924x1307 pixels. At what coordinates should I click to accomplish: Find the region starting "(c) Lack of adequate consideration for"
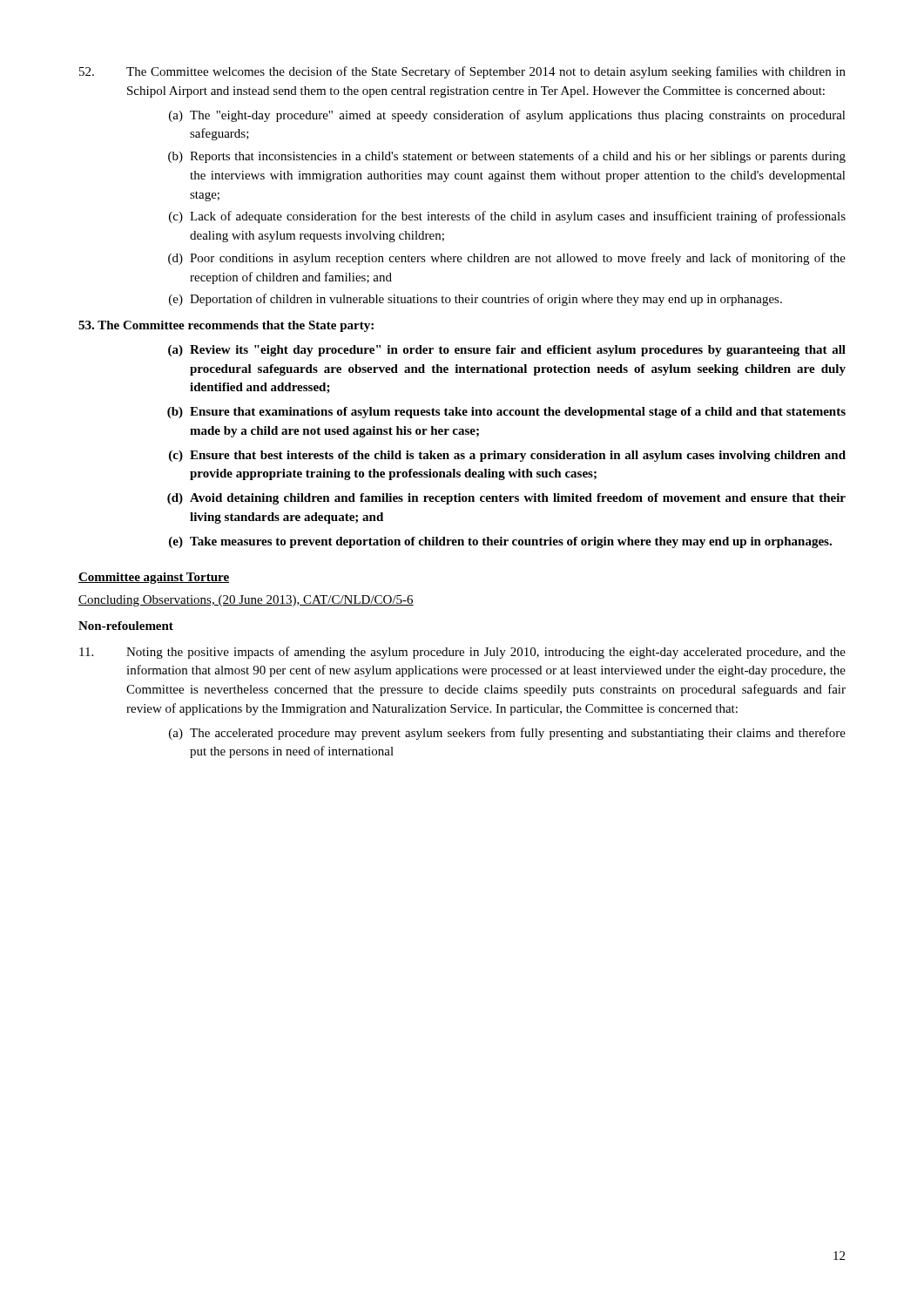462,227
